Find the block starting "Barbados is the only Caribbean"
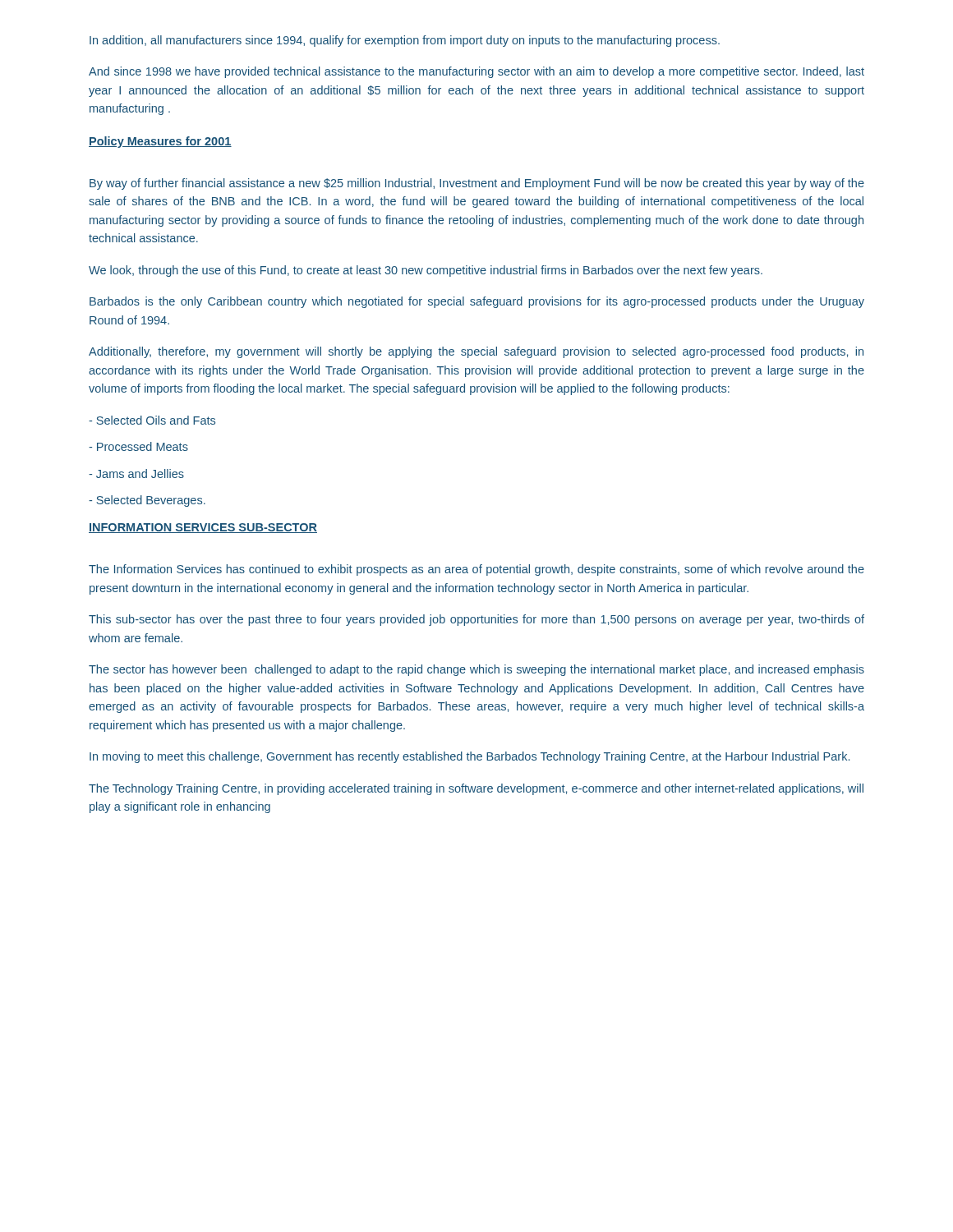The height and width of the screenshot is (1232, 953). coord(476,311)
